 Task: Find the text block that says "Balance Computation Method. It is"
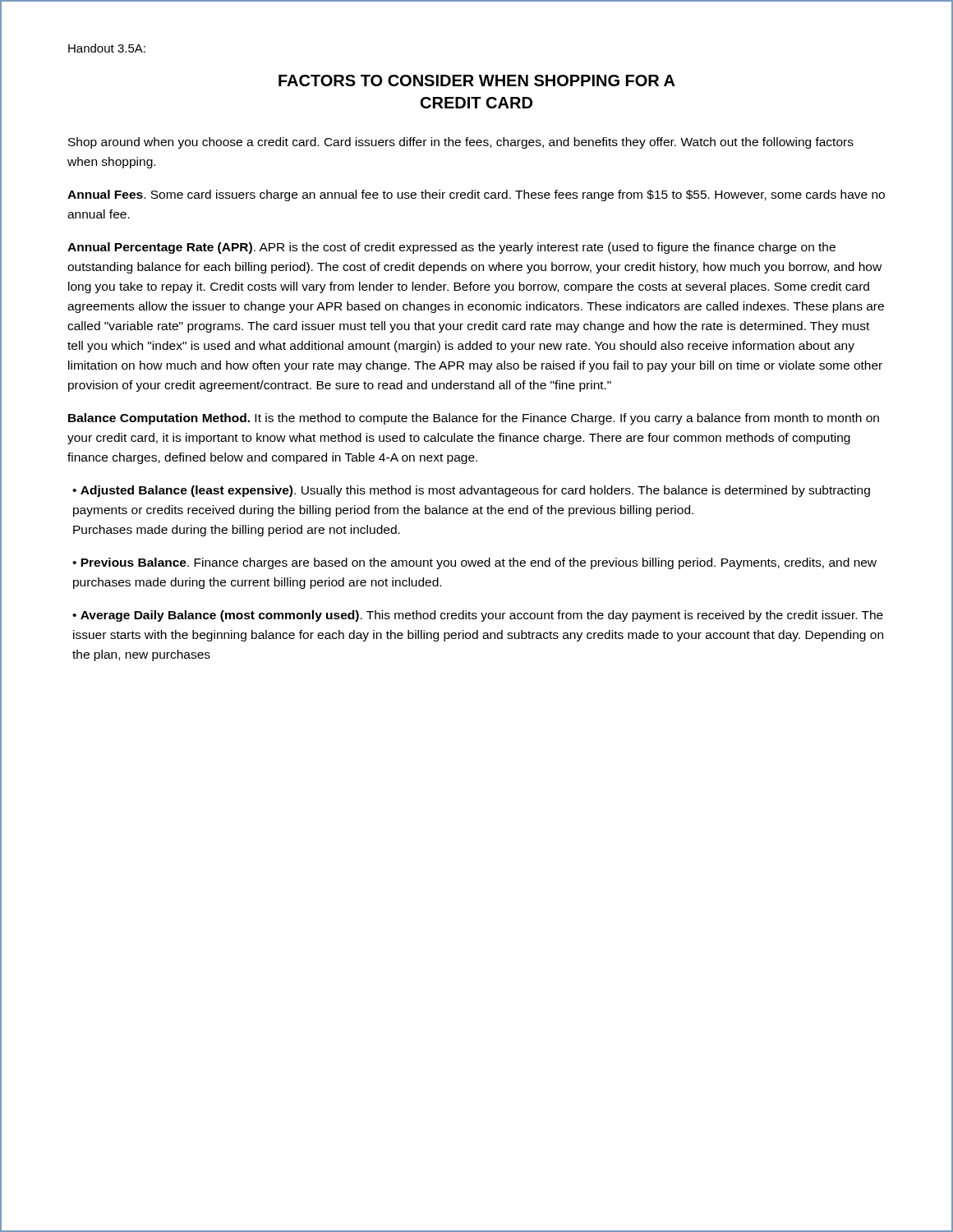[x=474, y=438]
